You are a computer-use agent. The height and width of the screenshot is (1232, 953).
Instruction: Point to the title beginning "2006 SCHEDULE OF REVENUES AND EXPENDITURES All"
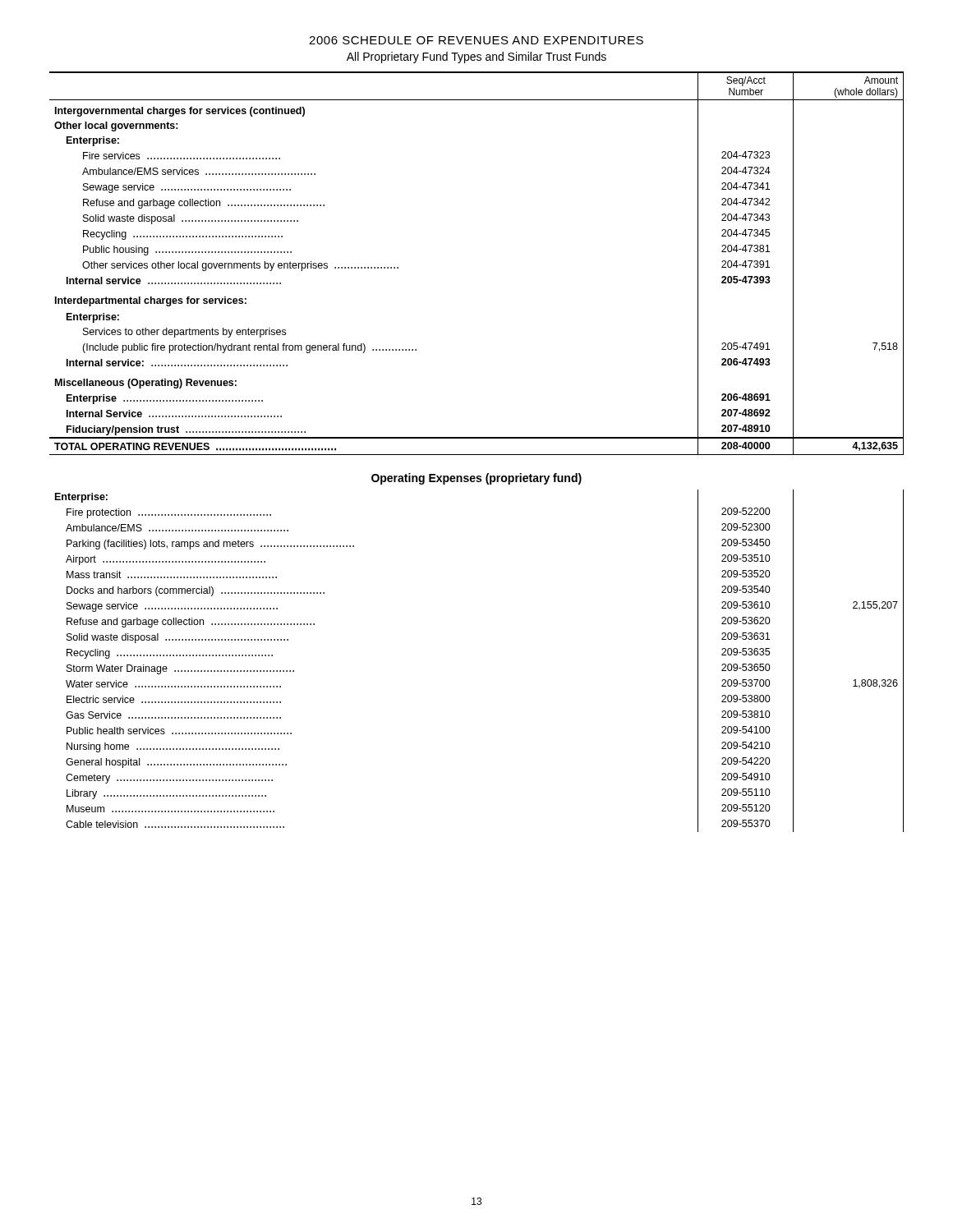pos(476,48)
